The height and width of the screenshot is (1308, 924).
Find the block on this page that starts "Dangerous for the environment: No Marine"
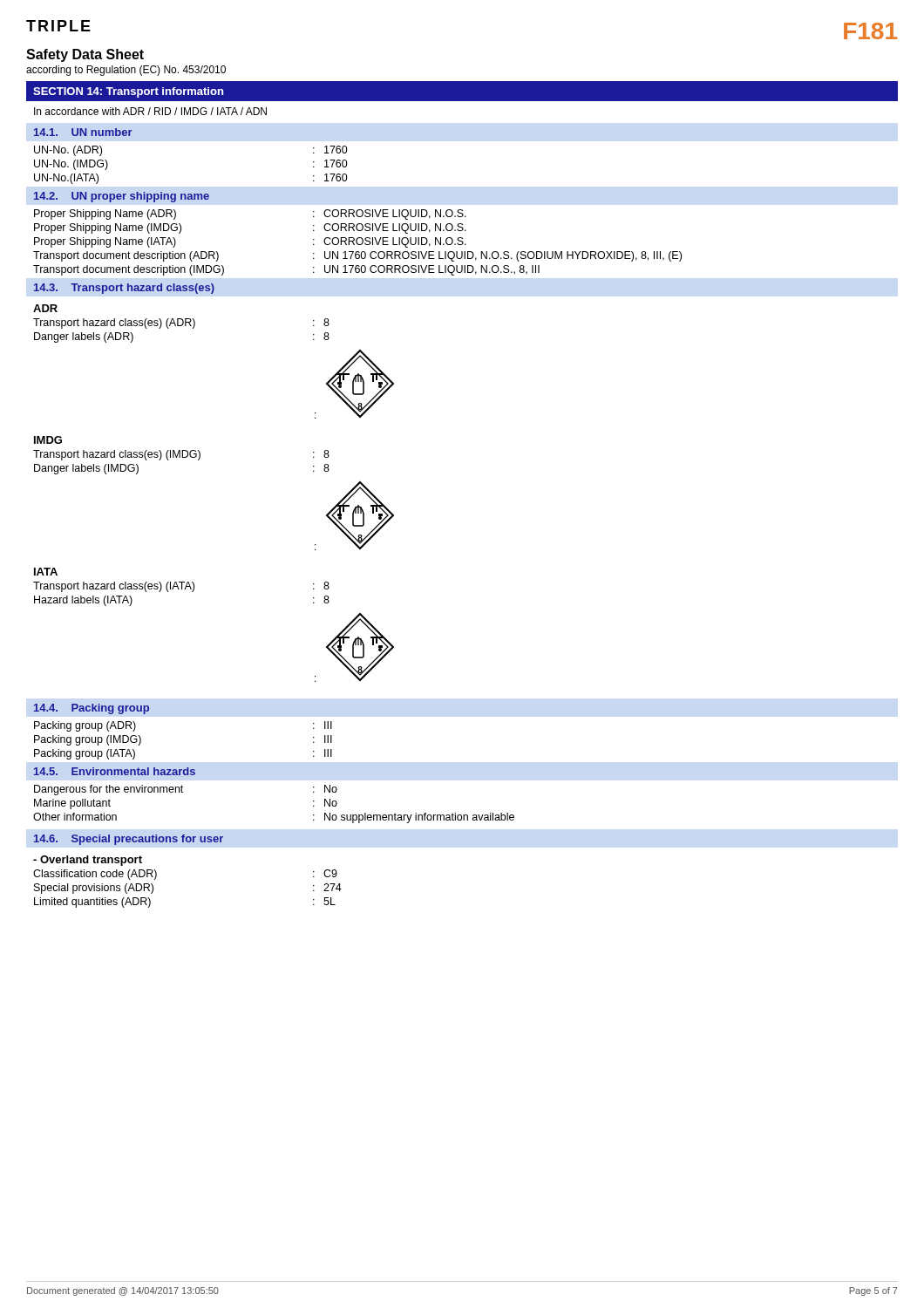[x=462, y=803]
